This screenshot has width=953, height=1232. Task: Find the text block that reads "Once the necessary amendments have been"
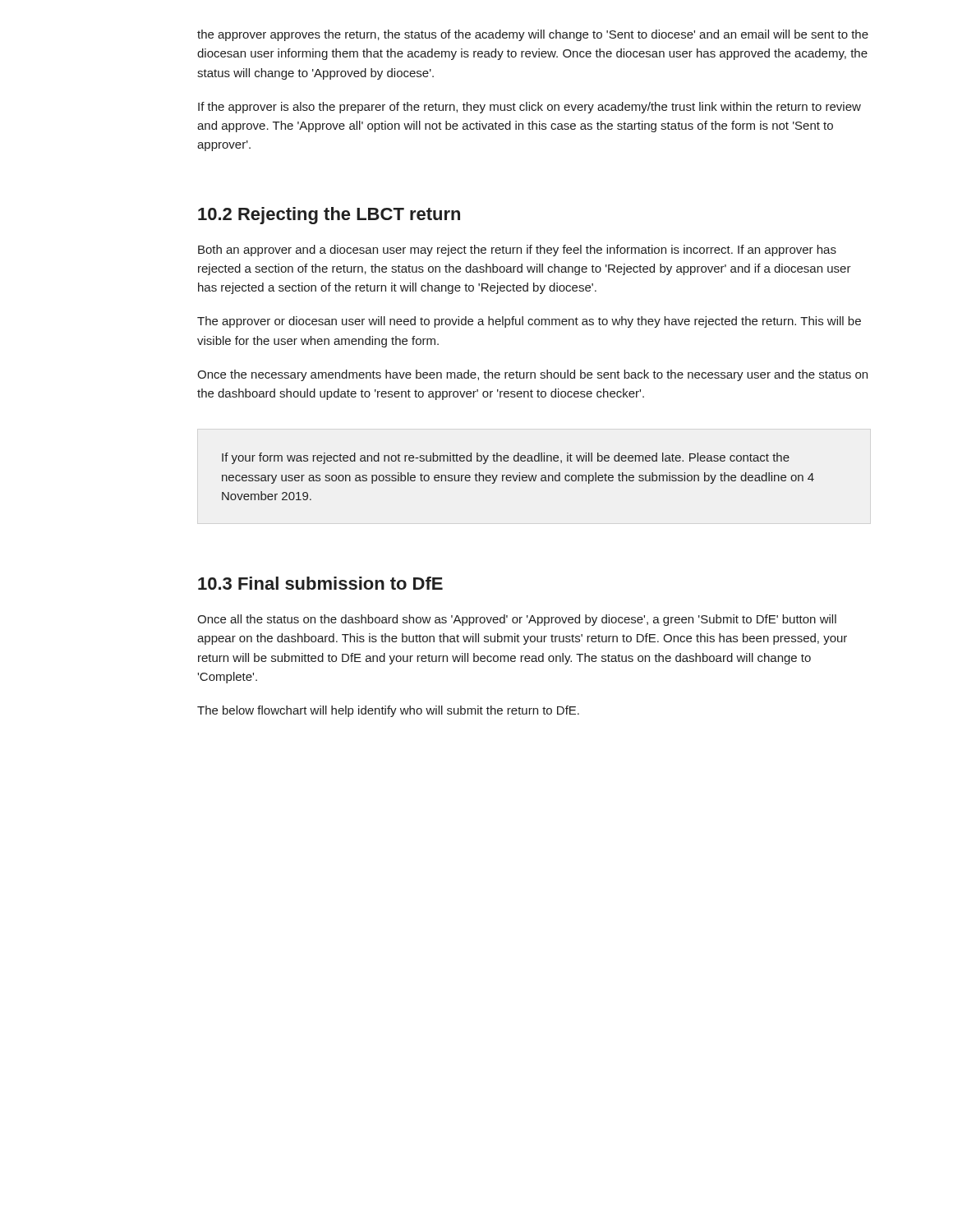[533, 383]
